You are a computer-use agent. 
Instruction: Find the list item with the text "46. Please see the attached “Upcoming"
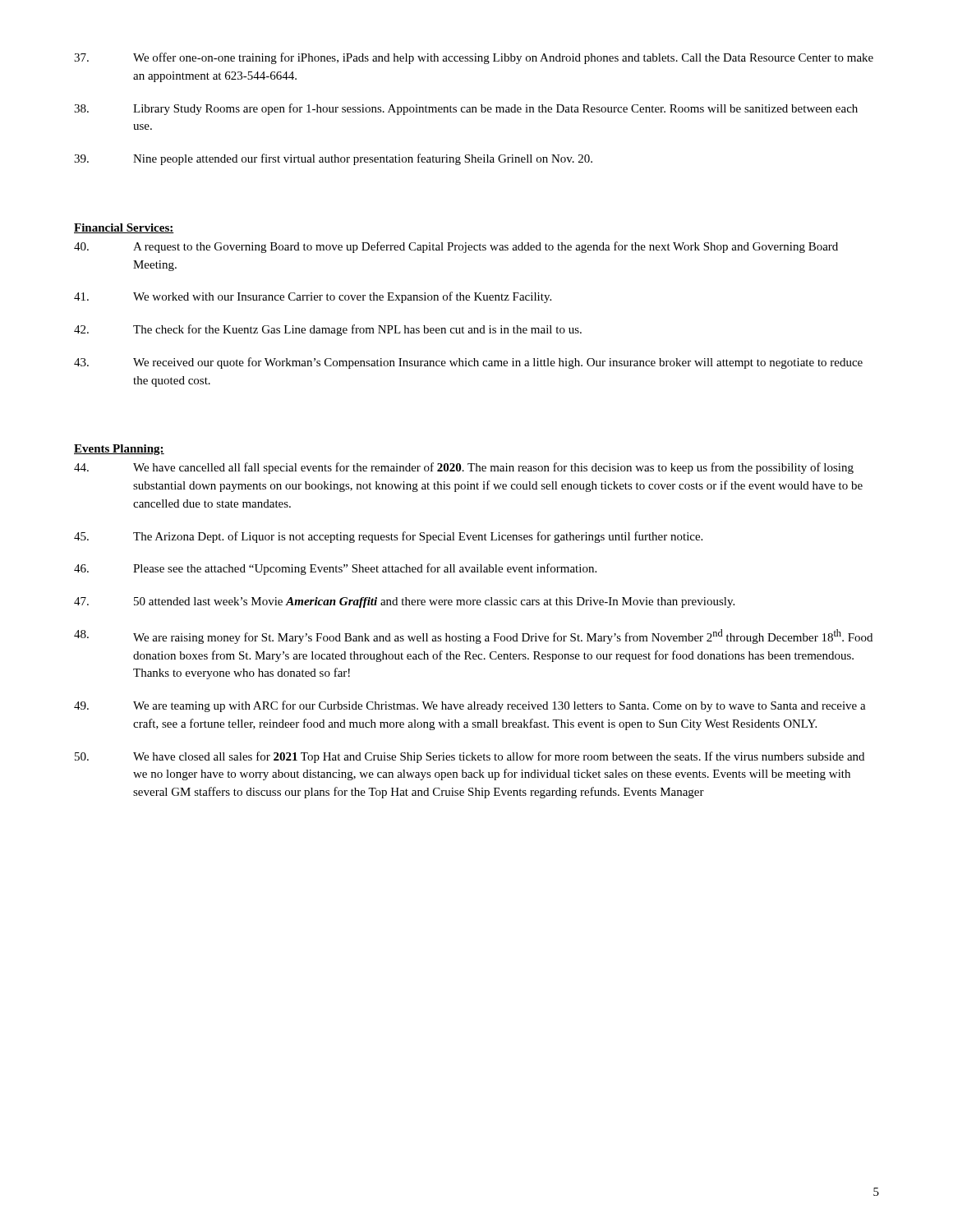click(x=476, y=569)
